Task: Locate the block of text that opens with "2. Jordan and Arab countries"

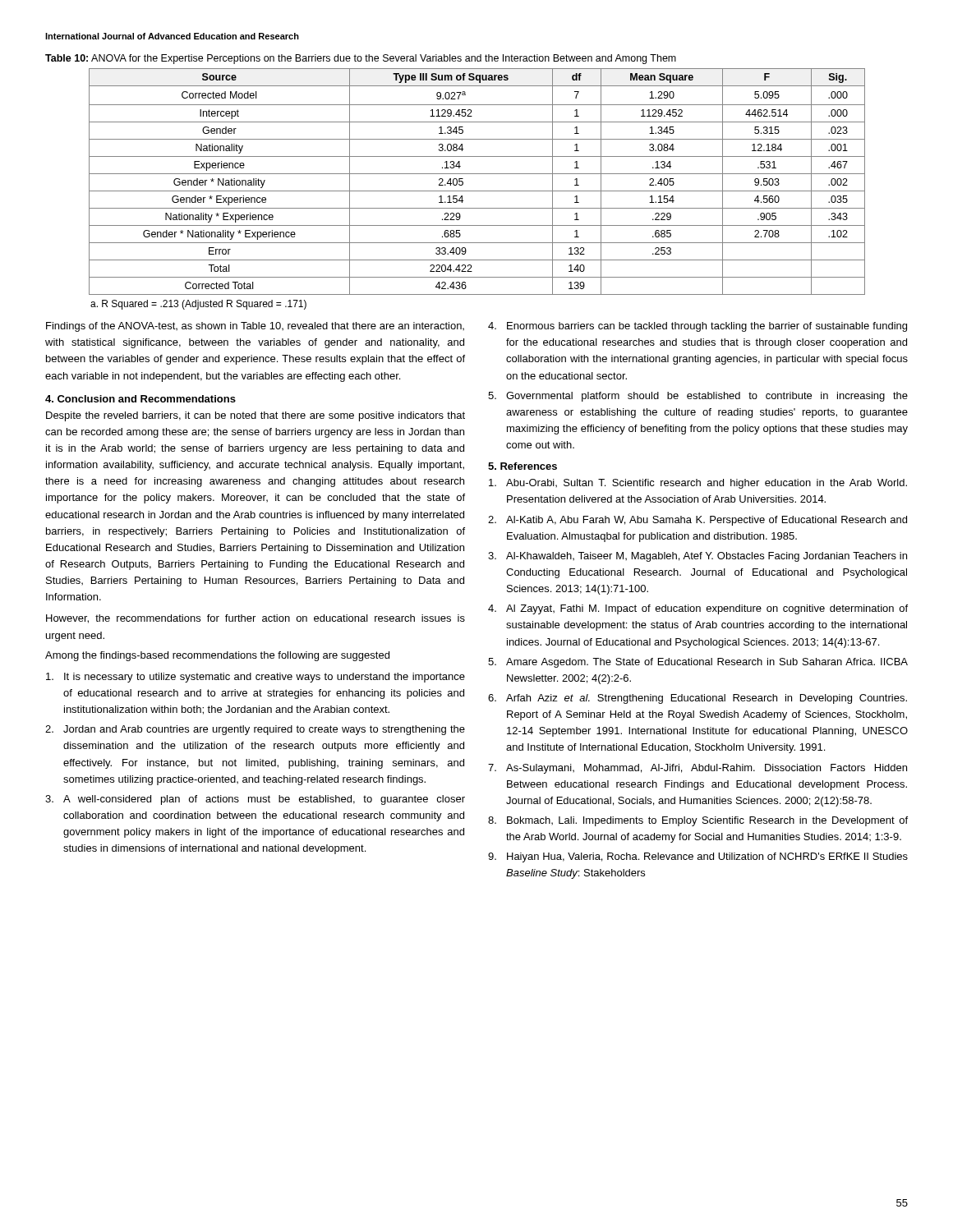Action: coord(255,754)
